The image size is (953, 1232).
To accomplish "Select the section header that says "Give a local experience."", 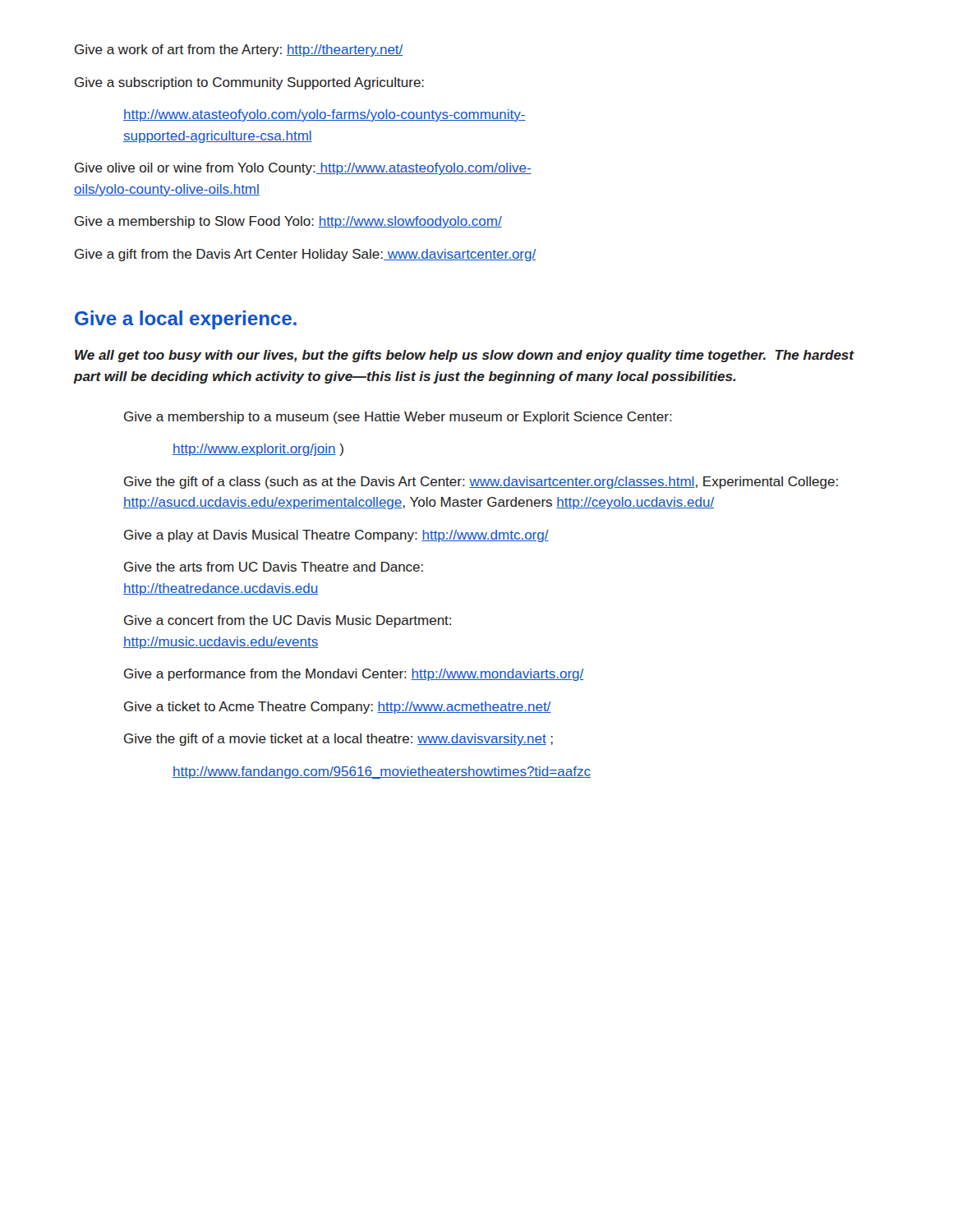I will [186, 318].
